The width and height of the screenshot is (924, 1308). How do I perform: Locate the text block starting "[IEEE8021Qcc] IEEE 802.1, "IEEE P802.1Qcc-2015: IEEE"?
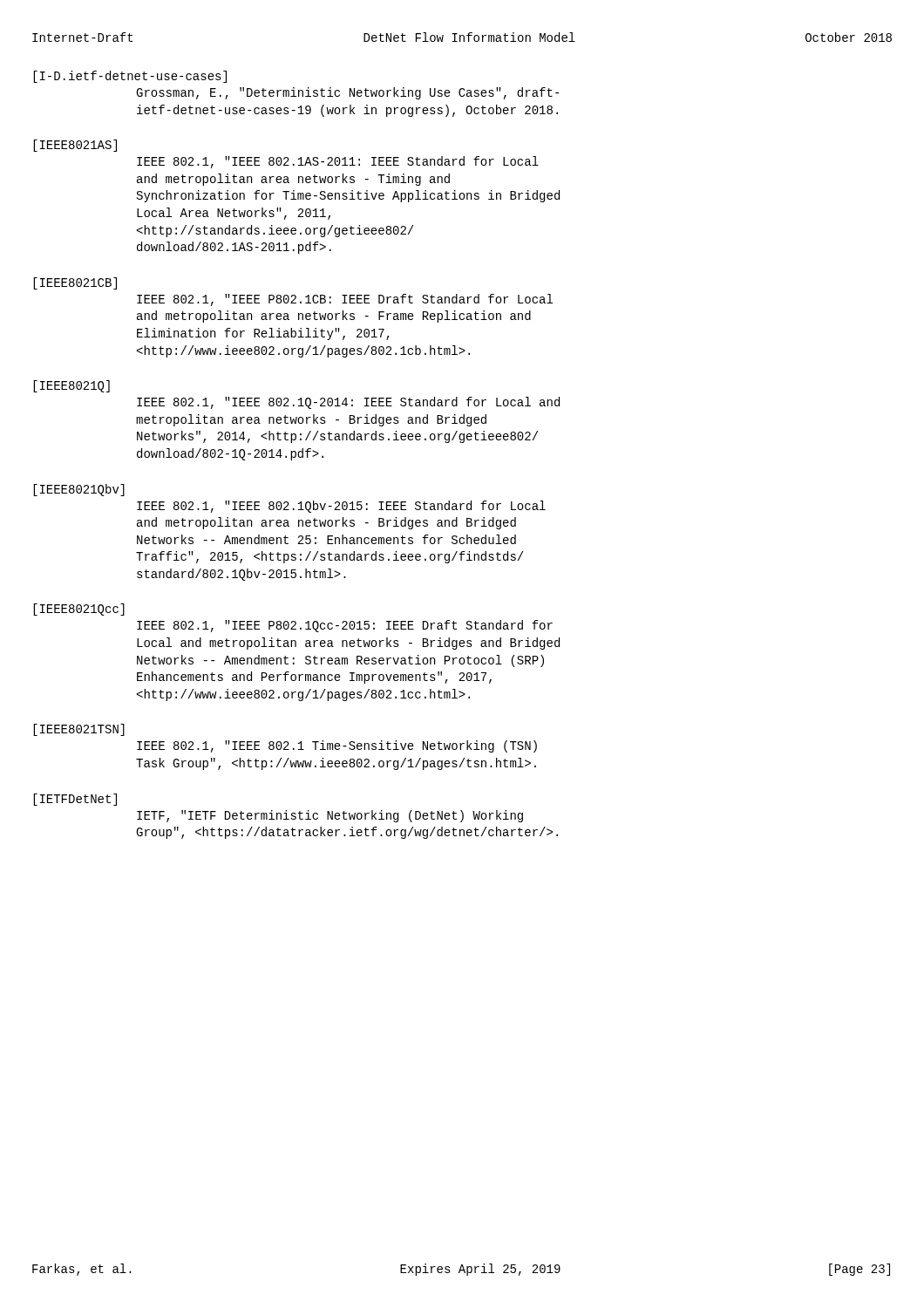click(x=462, y=654)
